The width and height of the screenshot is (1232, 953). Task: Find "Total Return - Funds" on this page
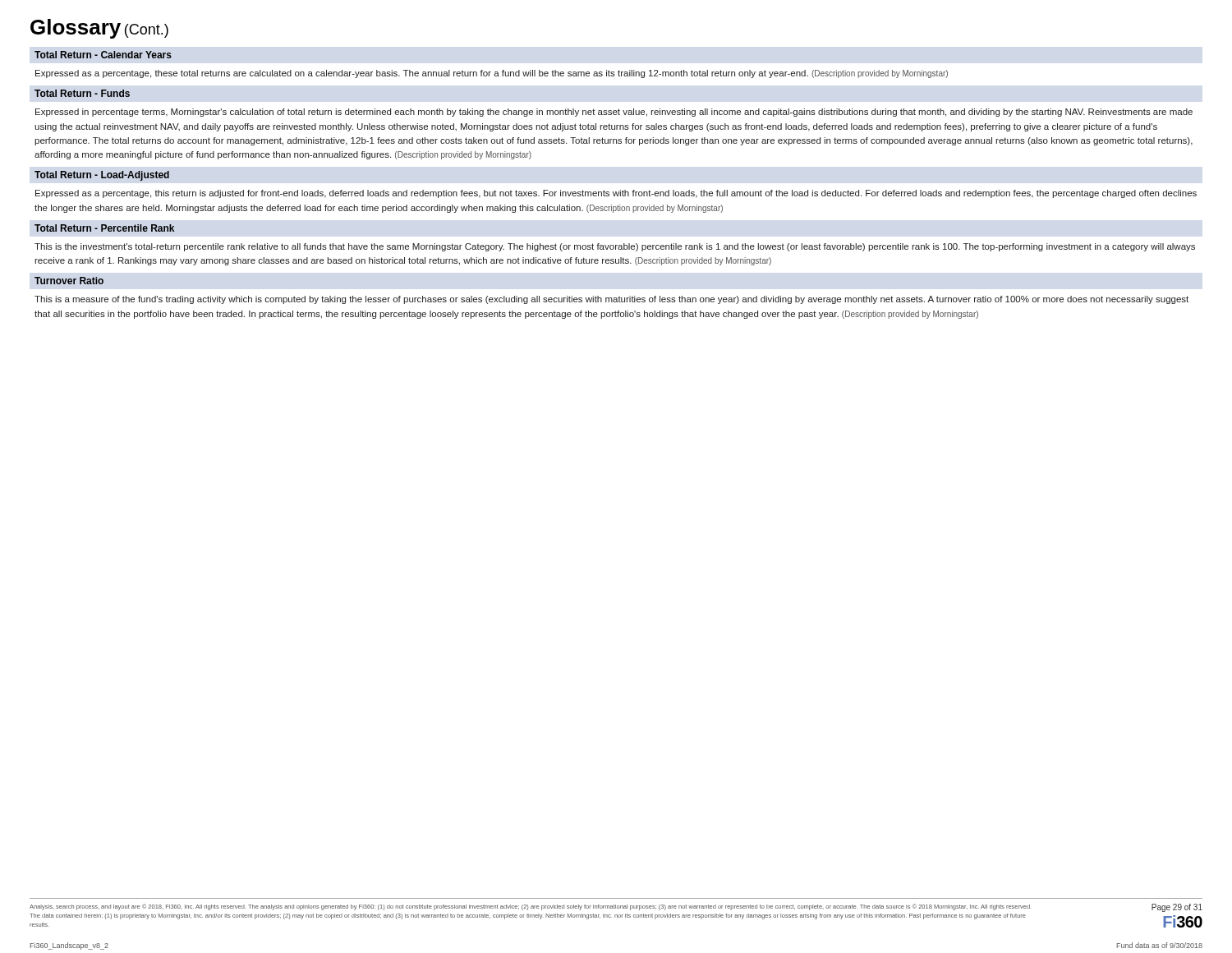point(82,94)
